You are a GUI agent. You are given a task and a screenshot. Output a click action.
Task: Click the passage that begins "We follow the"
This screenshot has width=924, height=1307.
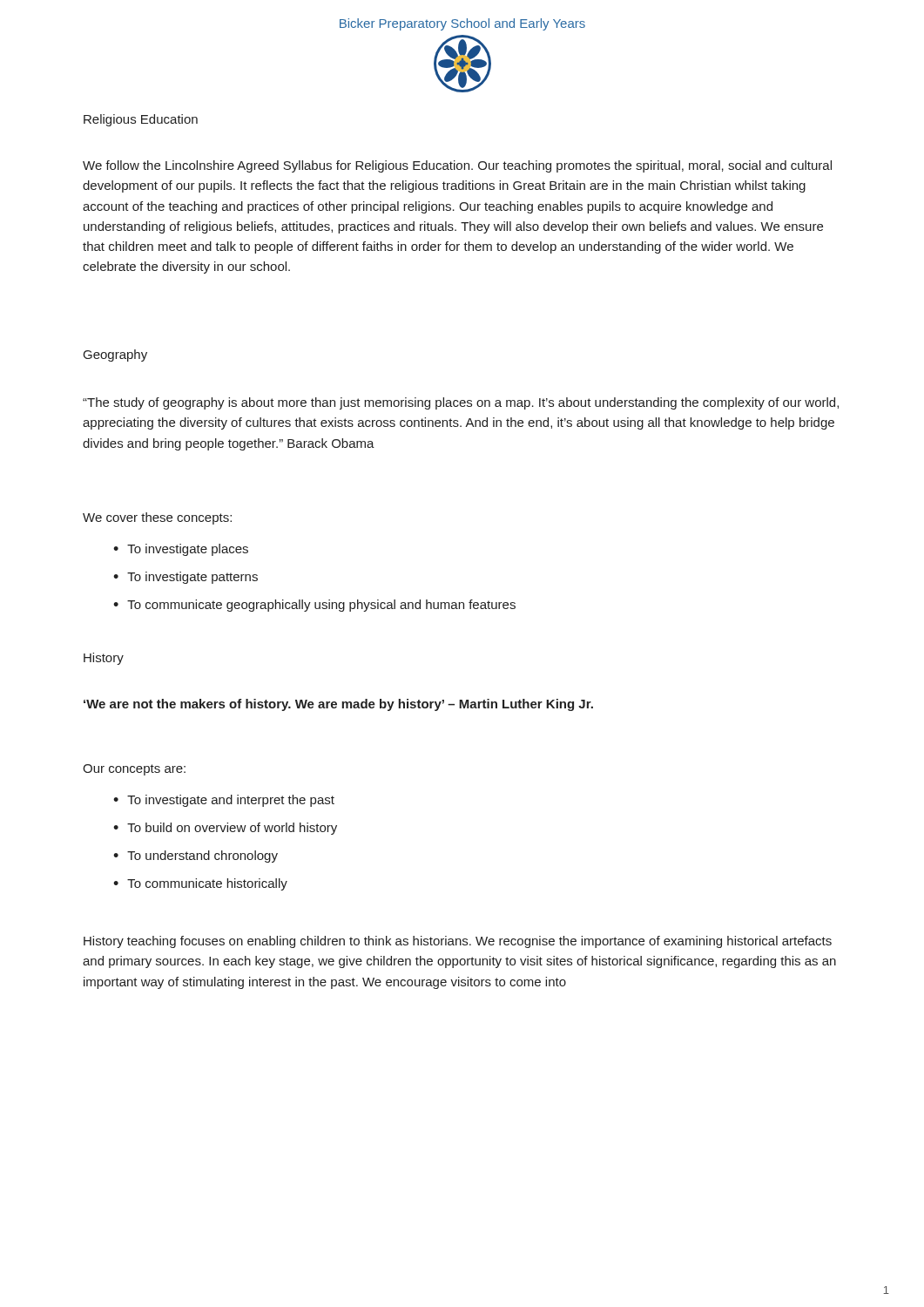tap(458, 216)
